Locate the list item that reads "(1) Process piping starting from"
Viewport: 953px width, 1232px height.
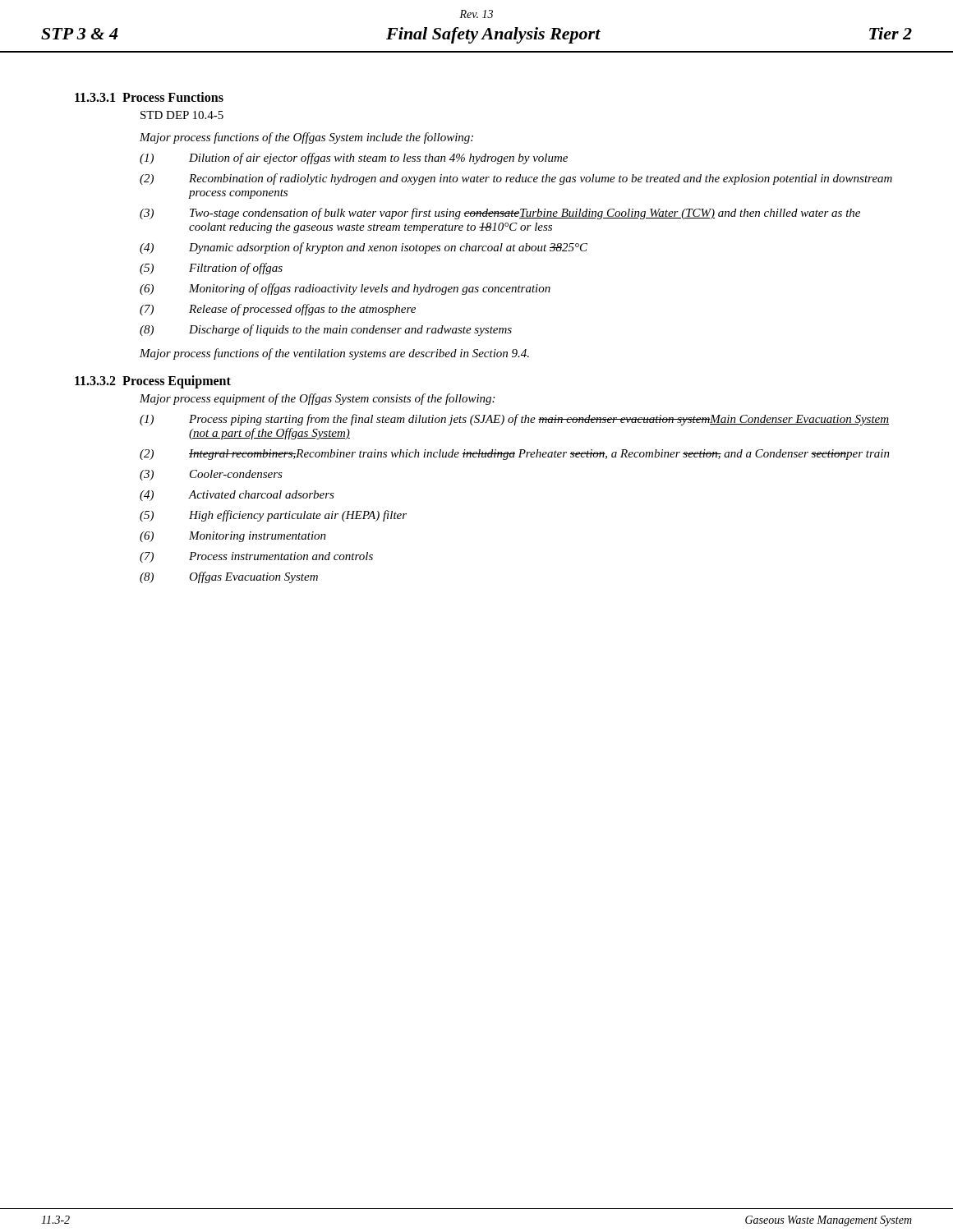(518, 426)
